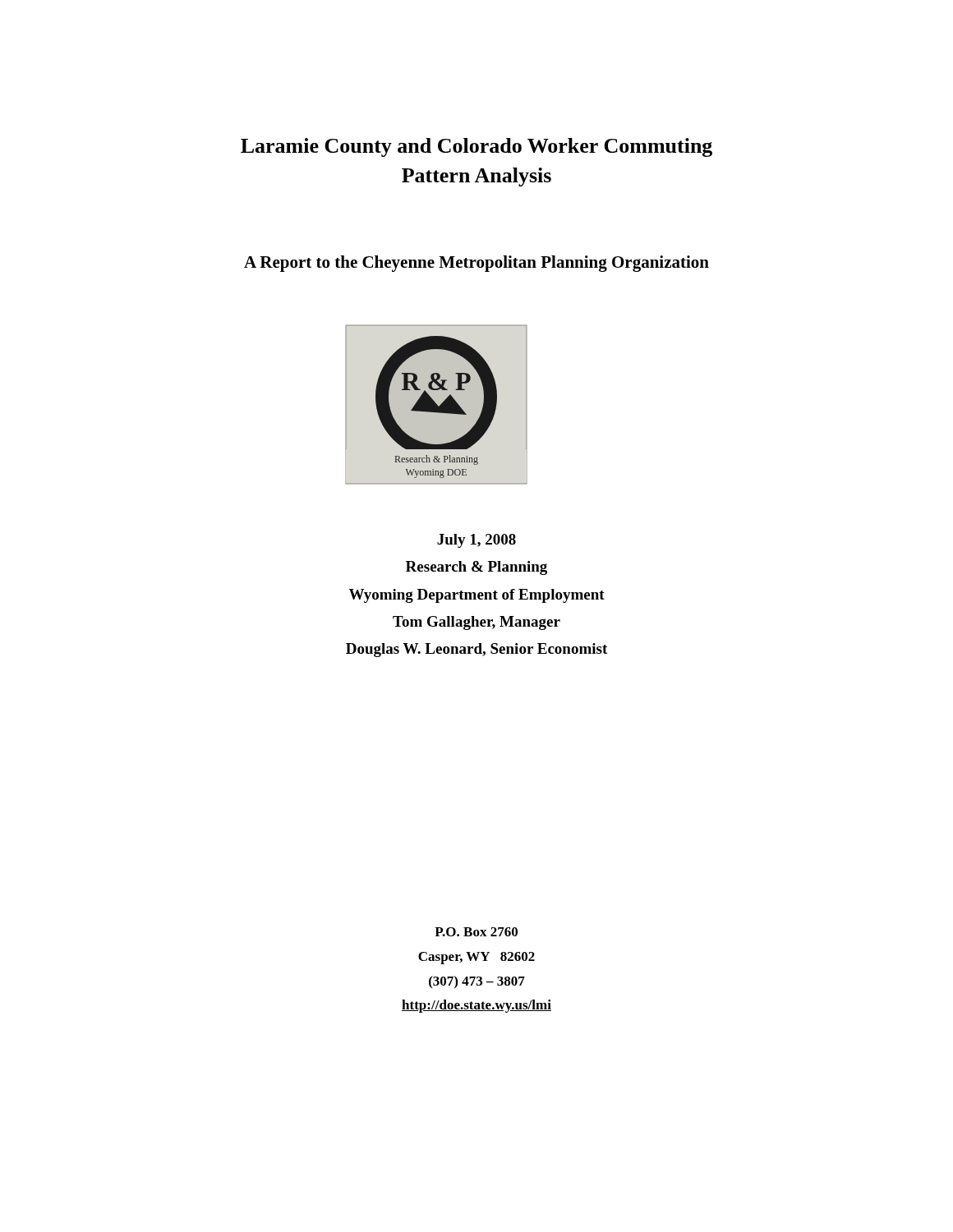This screenshot has height=1232, width=953.
Task: Locate the element starting "Laramie County and Colorado"
Action: [x=476, y=161]
